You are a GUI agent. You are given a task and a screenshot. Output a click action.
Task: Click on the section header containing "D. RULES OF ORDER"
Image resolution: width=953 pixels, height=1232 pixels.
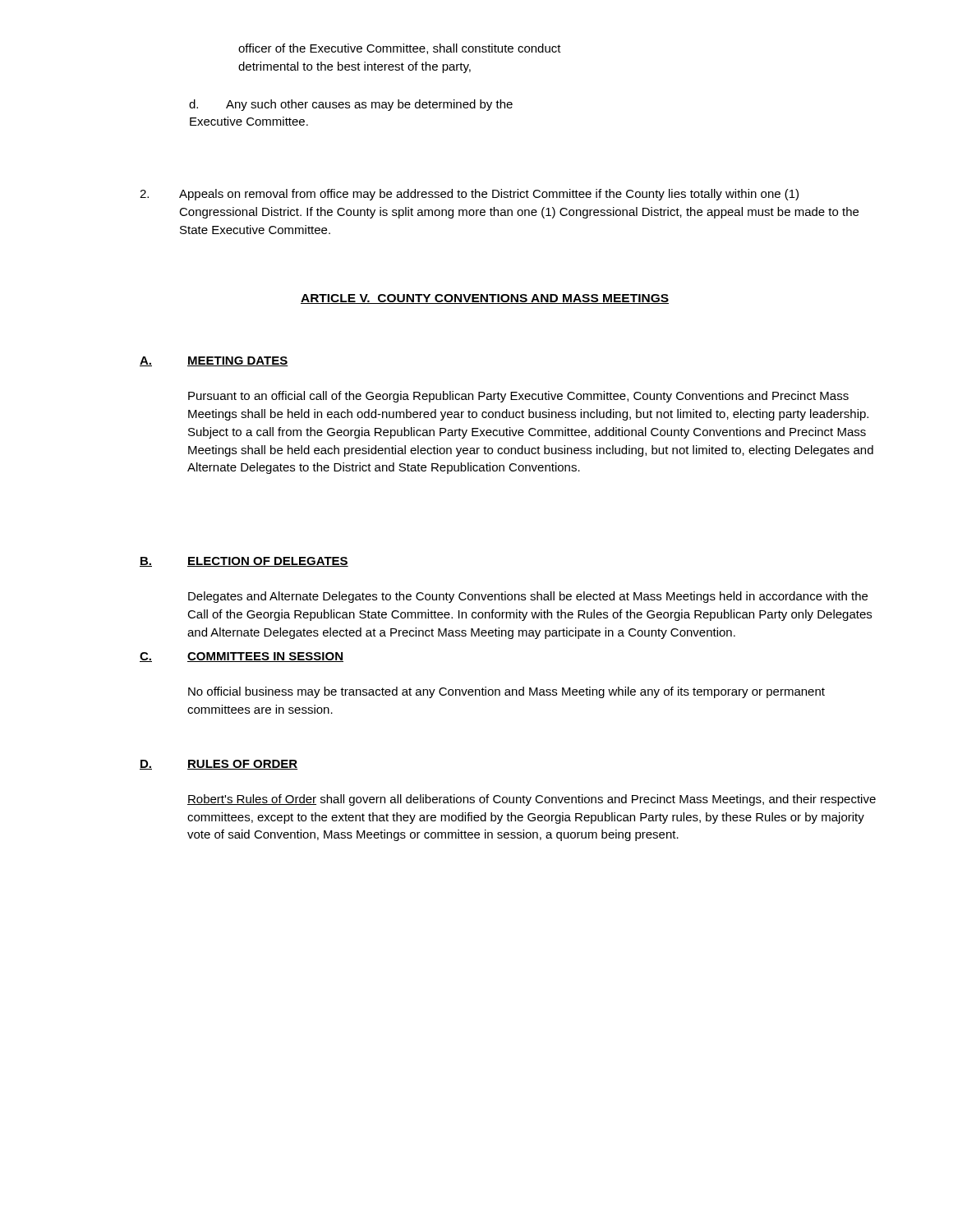[x=219, y=763]
